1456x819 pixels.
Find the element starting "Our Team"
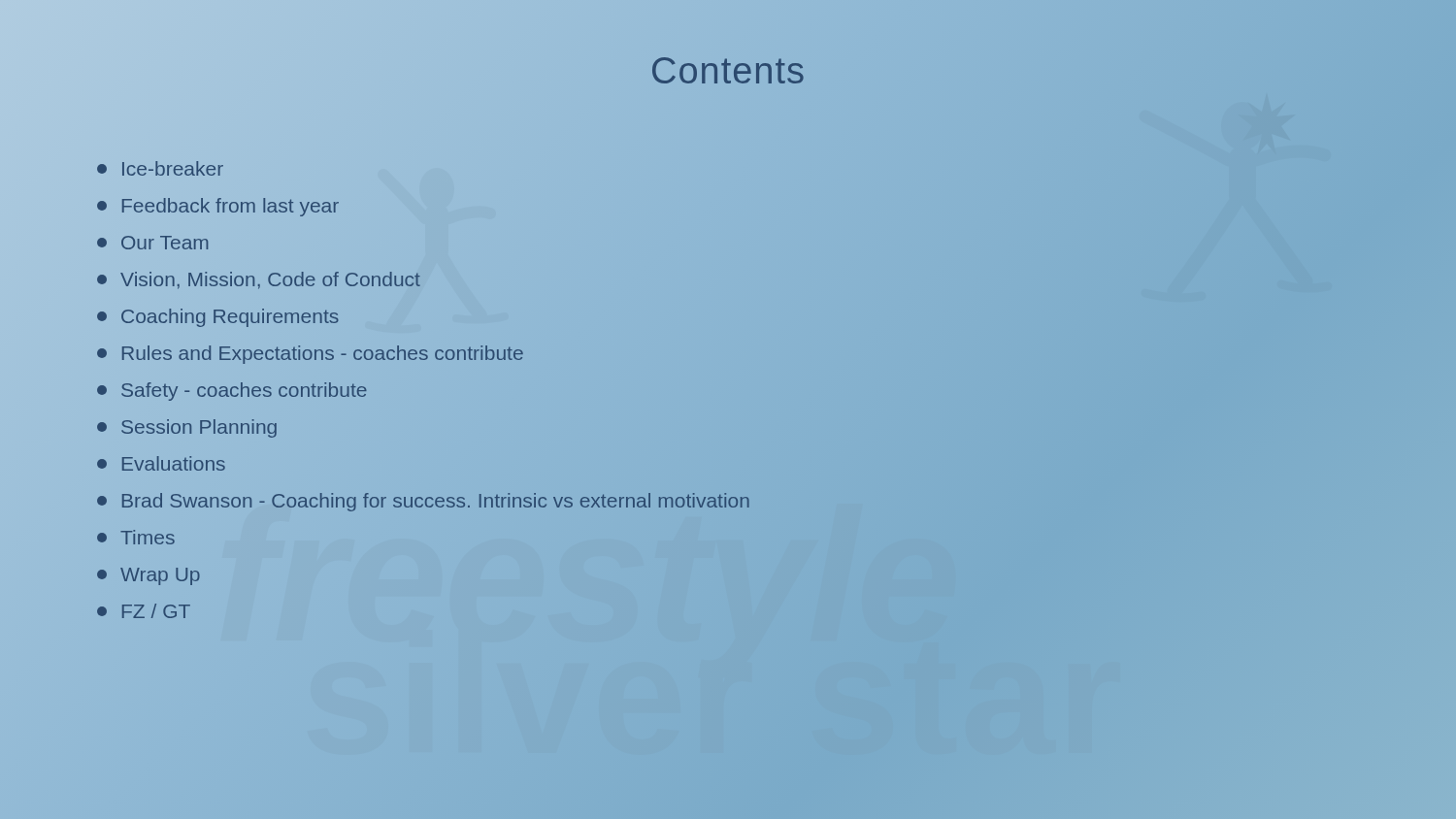pyautogui.click(x=153, y=242)
